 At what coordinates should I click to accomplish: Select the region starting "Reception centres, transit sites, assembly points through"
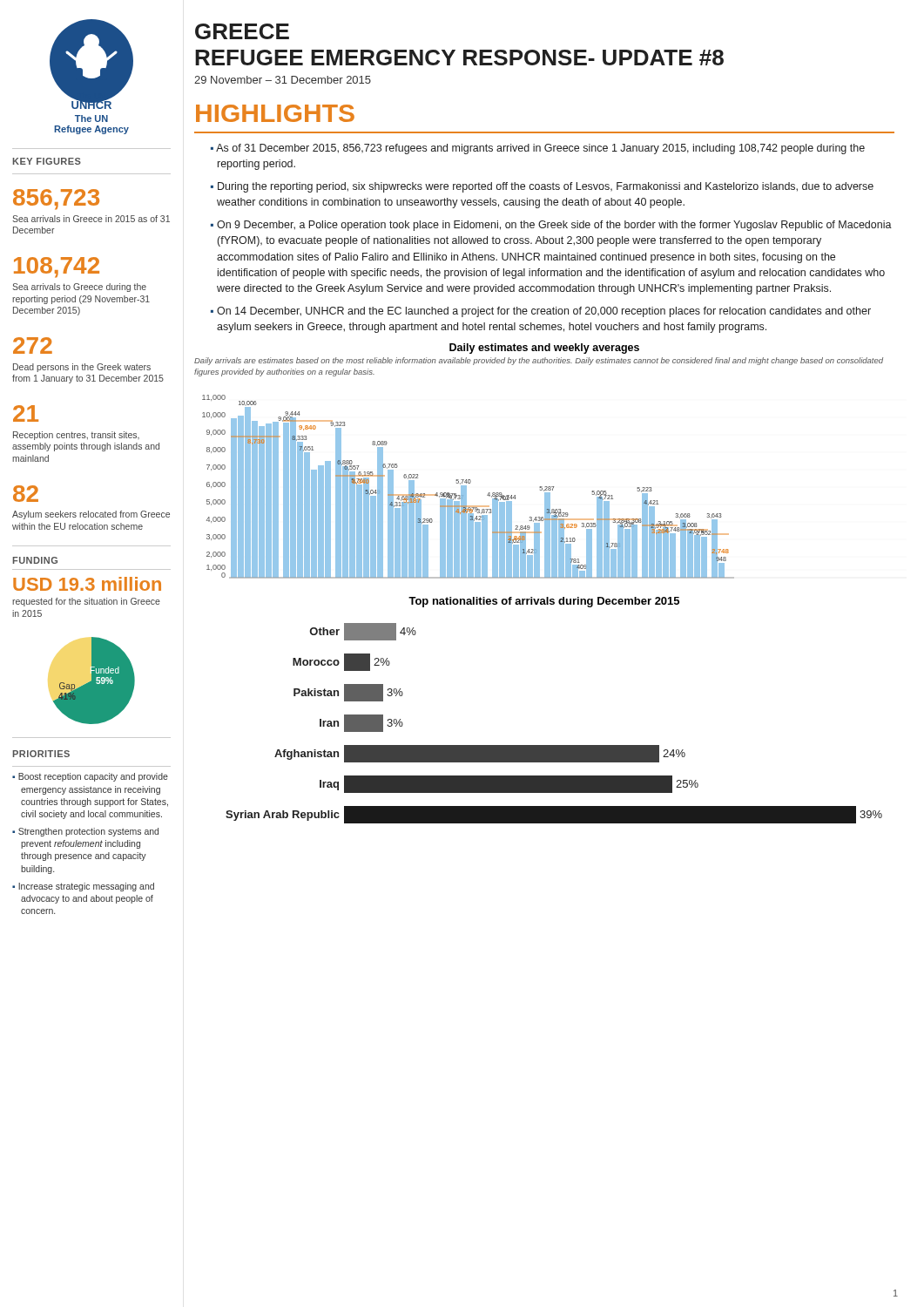[x=86, y=446]
